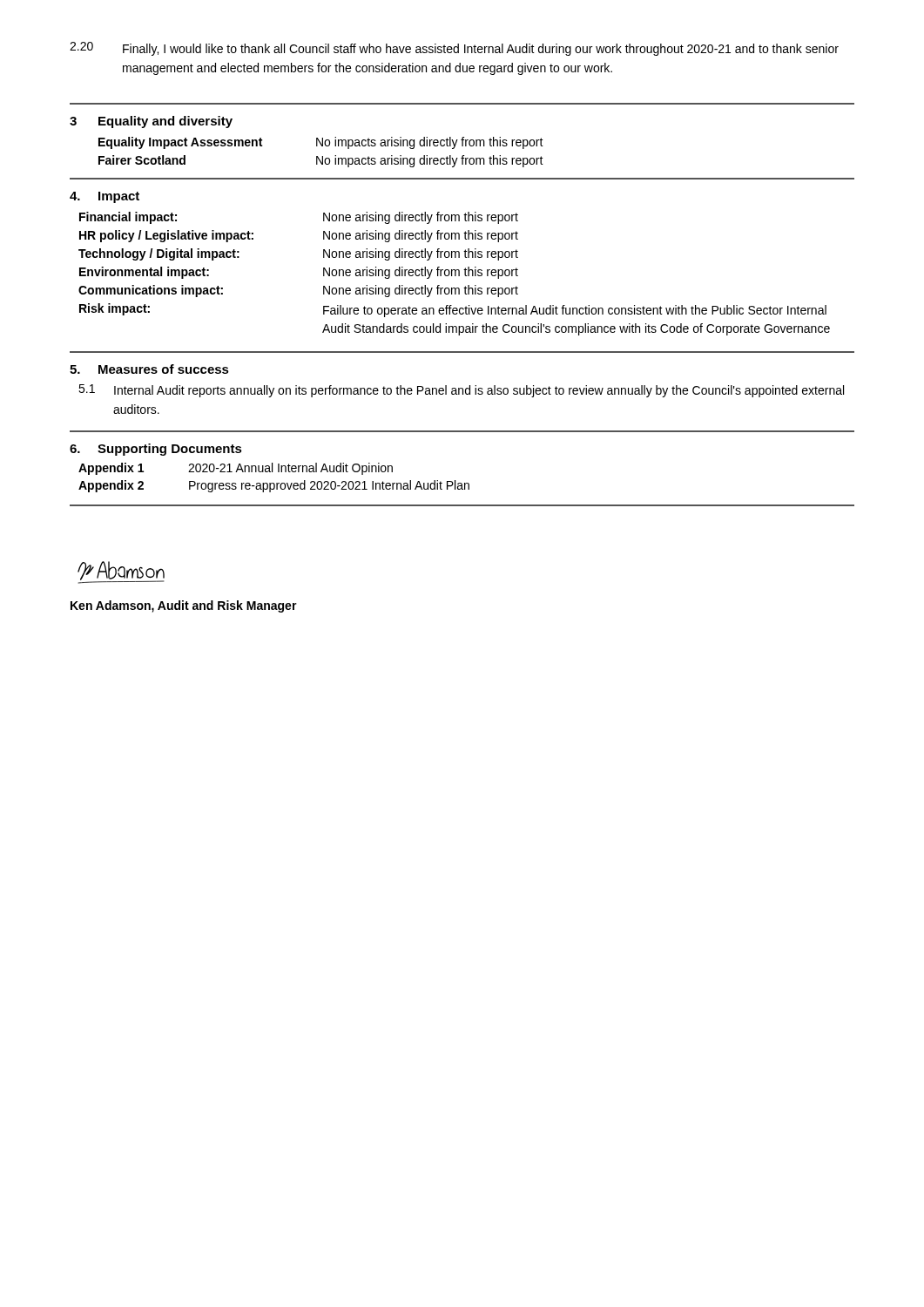Point to the element starting "3 Equality and diversity"
Screen dimensions: 1307x924
[x=151, y=121]
